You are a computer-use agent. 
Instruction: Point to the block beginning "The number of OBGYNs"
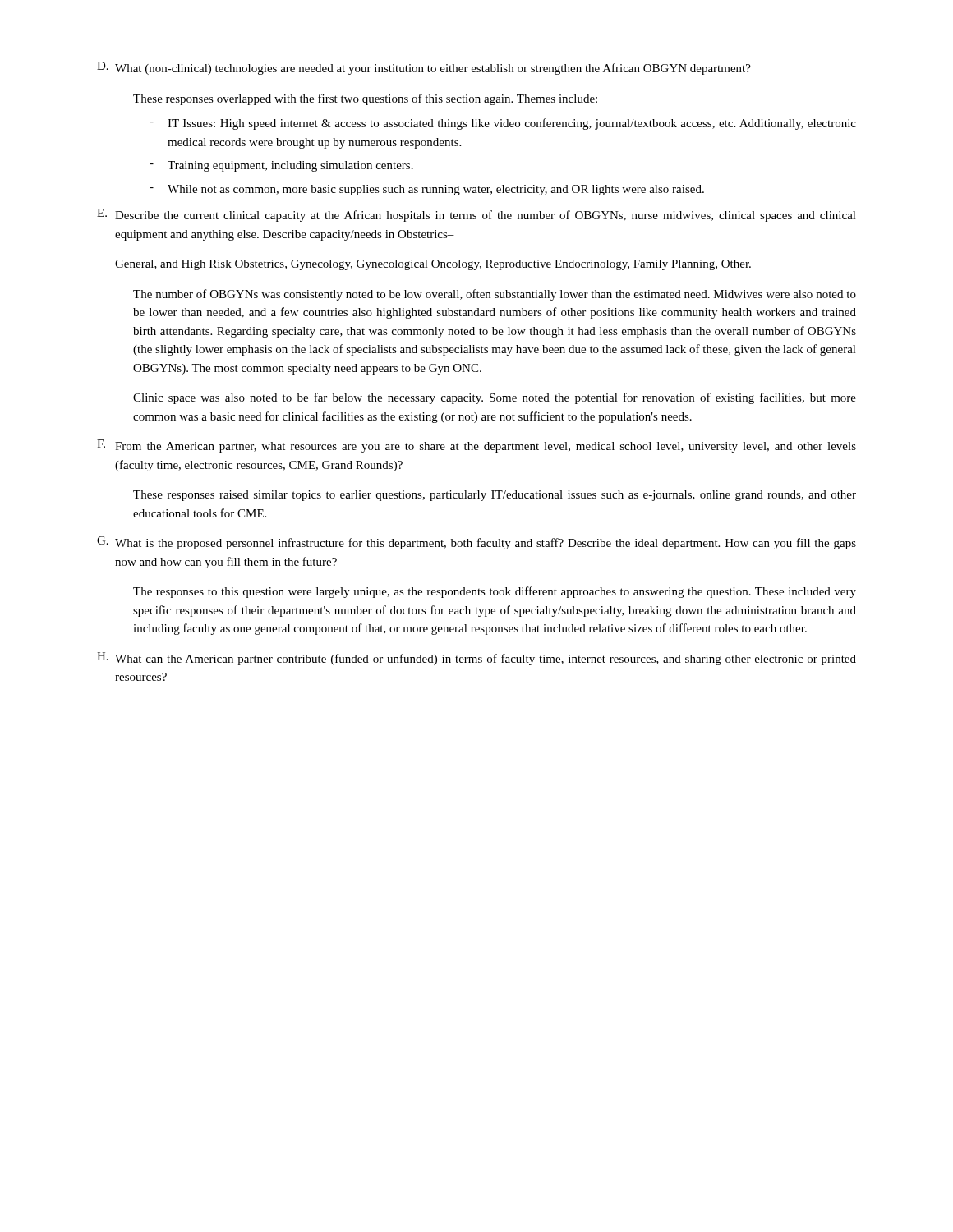click(x=495, y=331)
